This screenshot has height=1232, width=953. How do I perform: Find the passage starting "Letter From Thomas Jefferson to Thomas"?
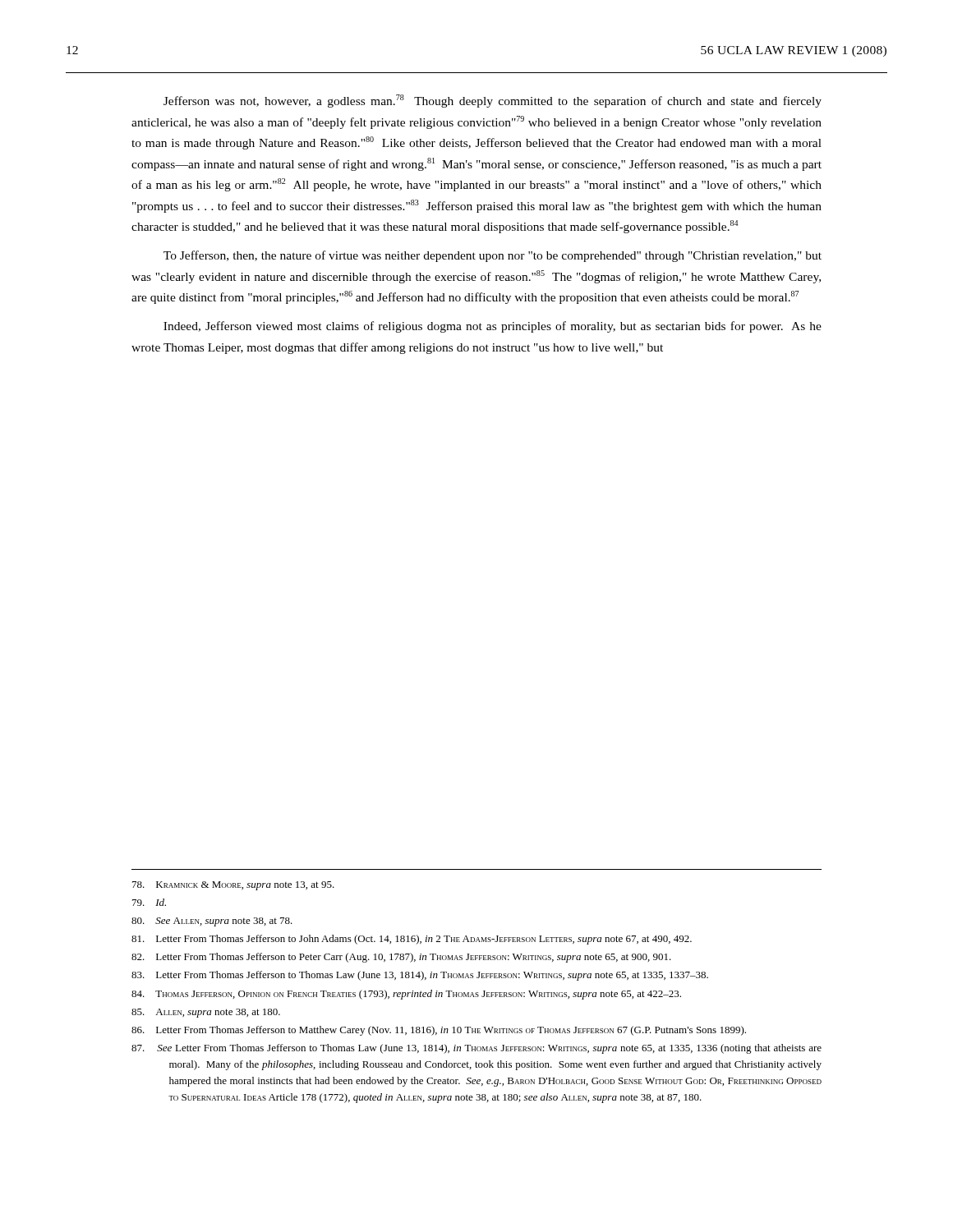tap(420, 975)
